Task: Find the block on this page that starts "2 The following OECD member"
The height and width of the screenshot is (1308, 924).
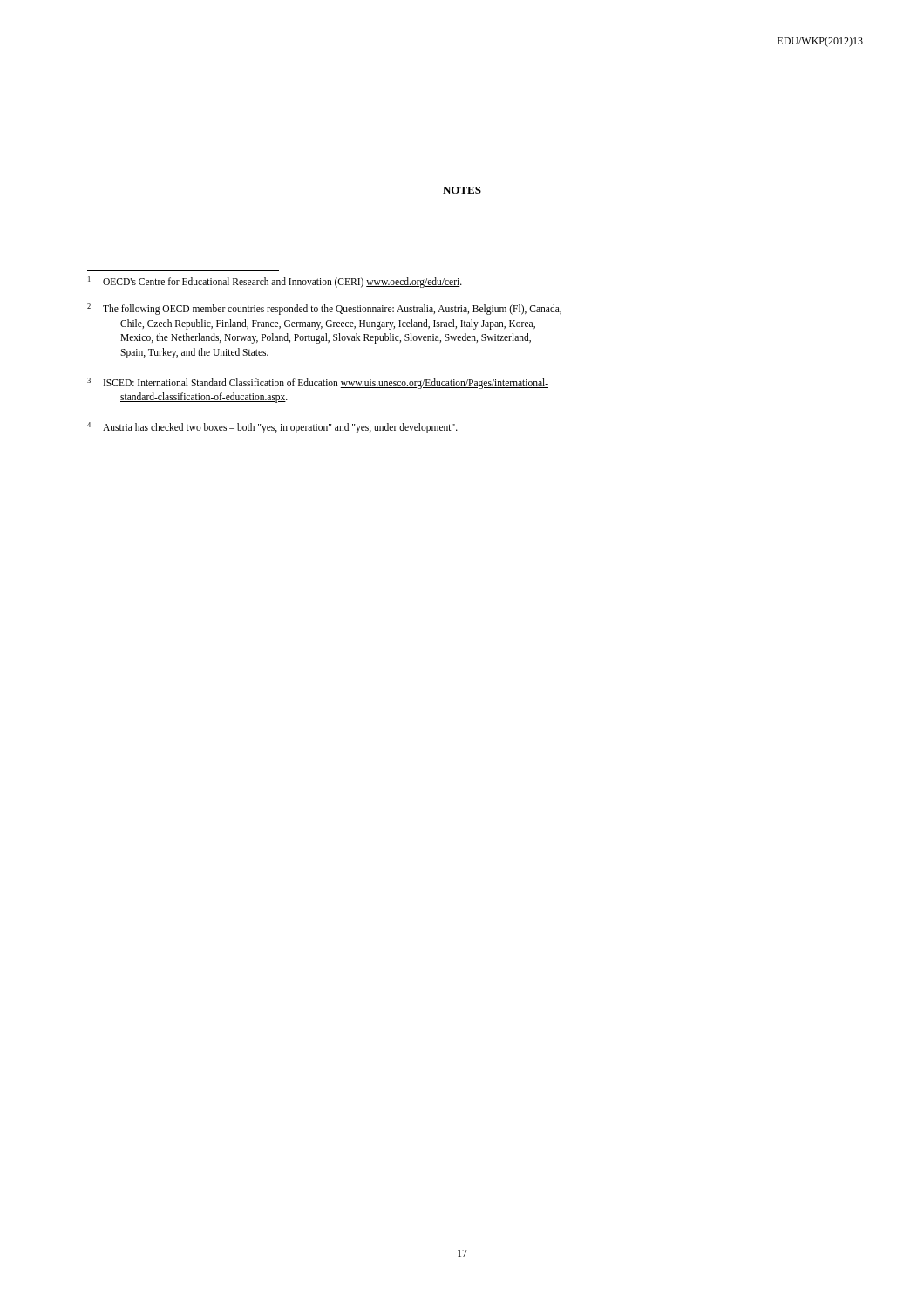Action: click(325, 331)
